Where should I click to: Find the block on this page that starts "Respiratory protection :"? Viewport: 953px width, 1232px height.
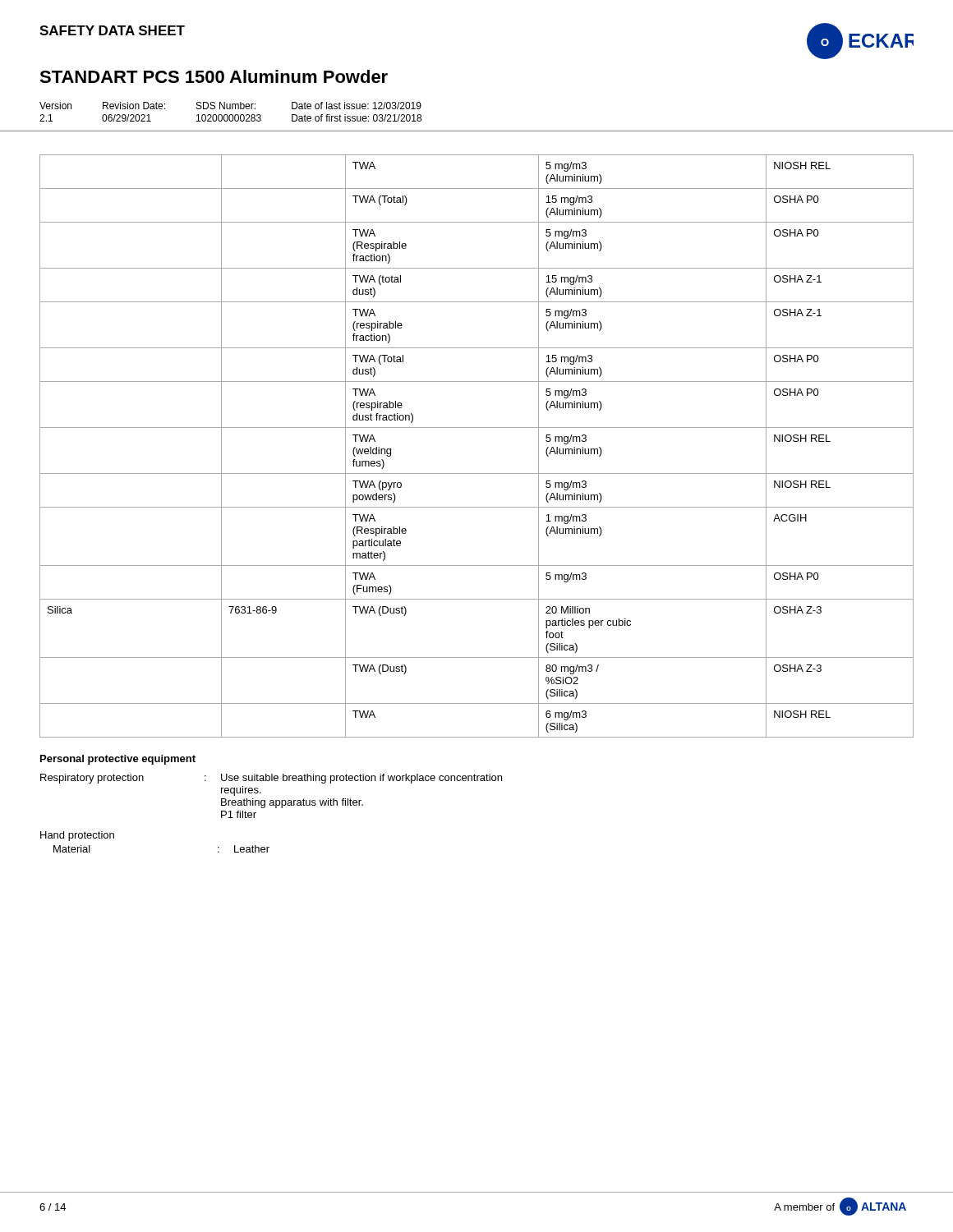click(x=271, y=779)
